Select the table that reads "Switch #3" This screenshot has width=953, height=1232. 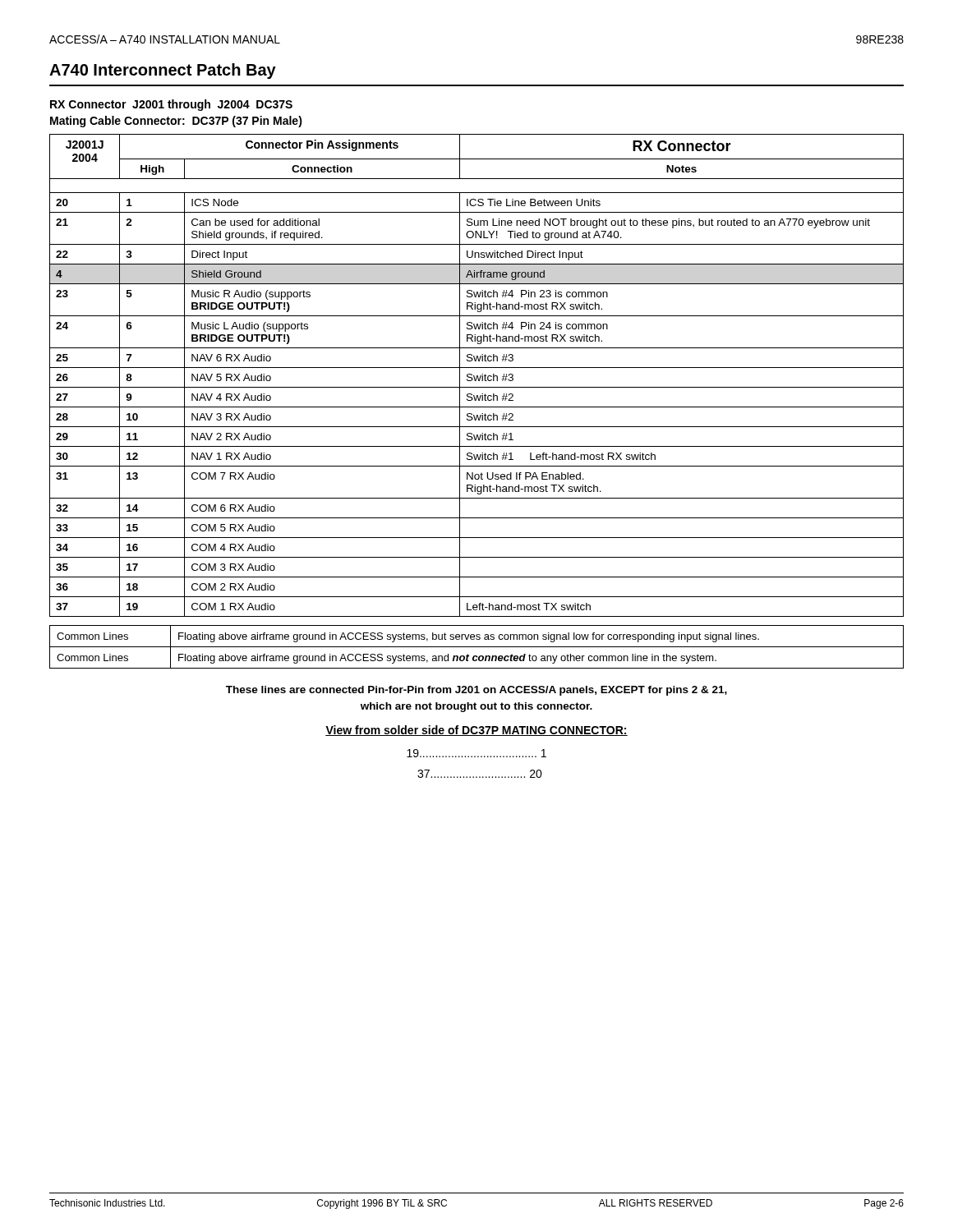point(476,375)
